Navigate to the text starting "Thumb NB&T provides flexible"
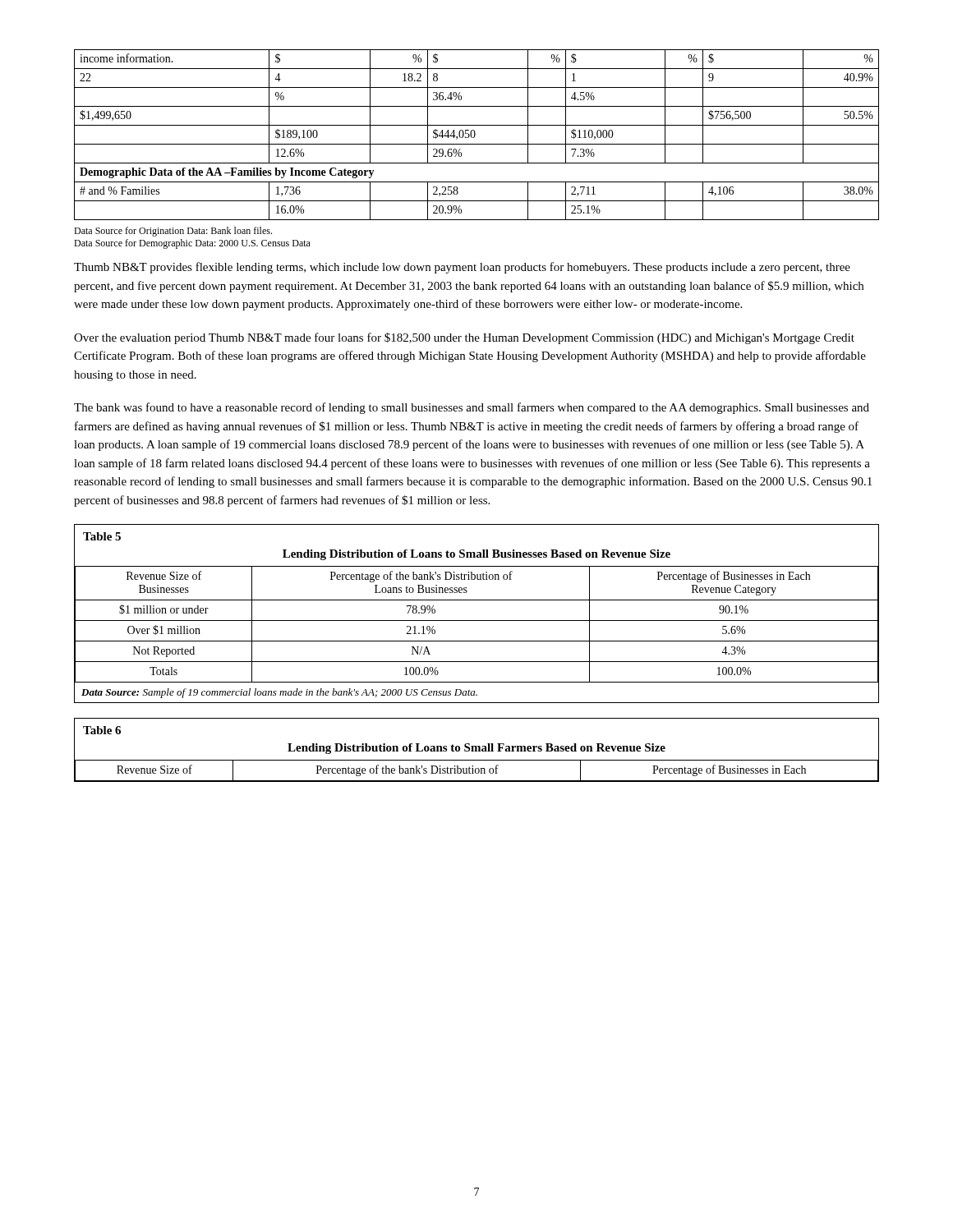 coord(469,285)
